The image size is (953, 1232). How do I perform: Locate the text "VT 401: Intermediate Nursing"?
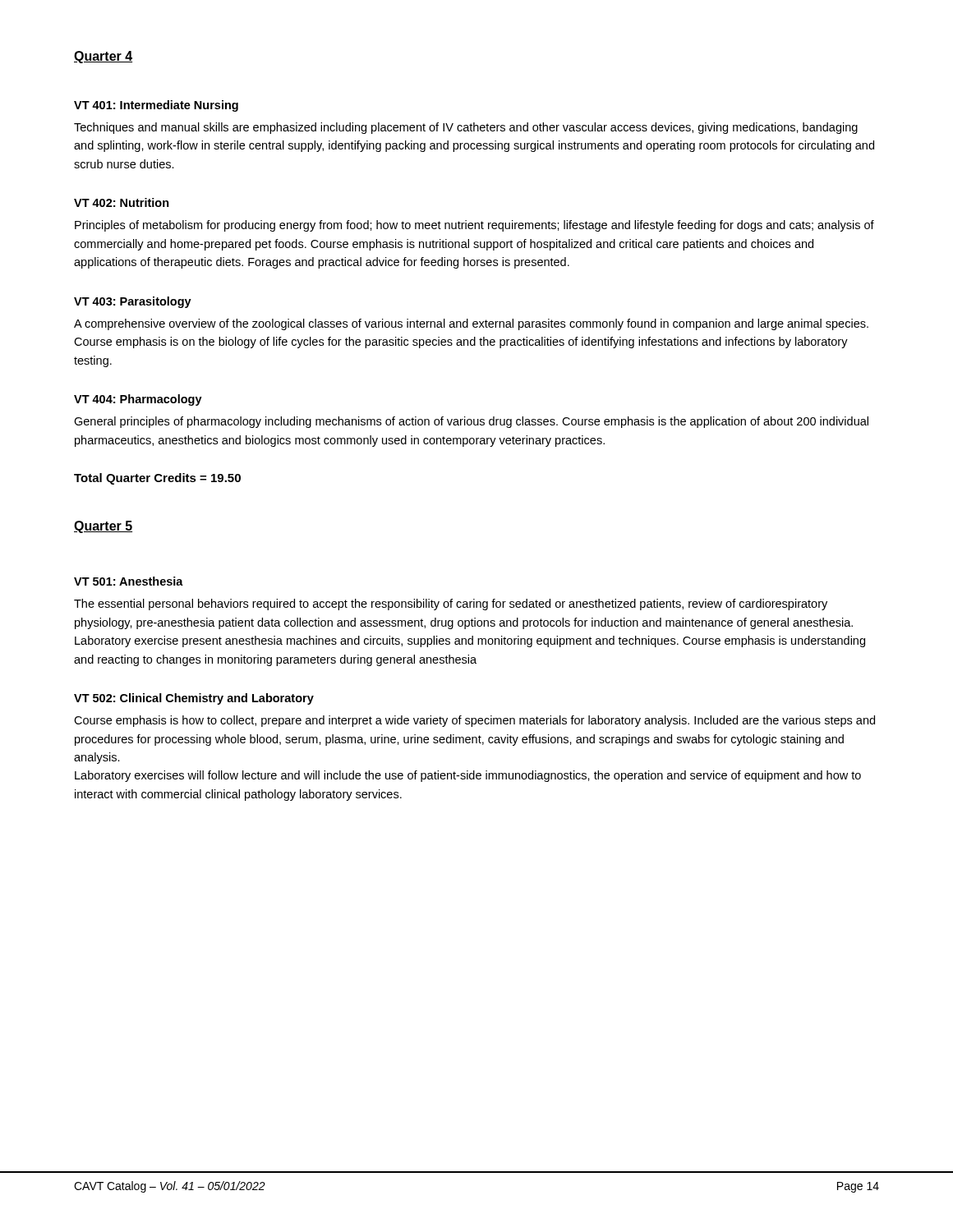pyautogui.click(x=156, y=105)
